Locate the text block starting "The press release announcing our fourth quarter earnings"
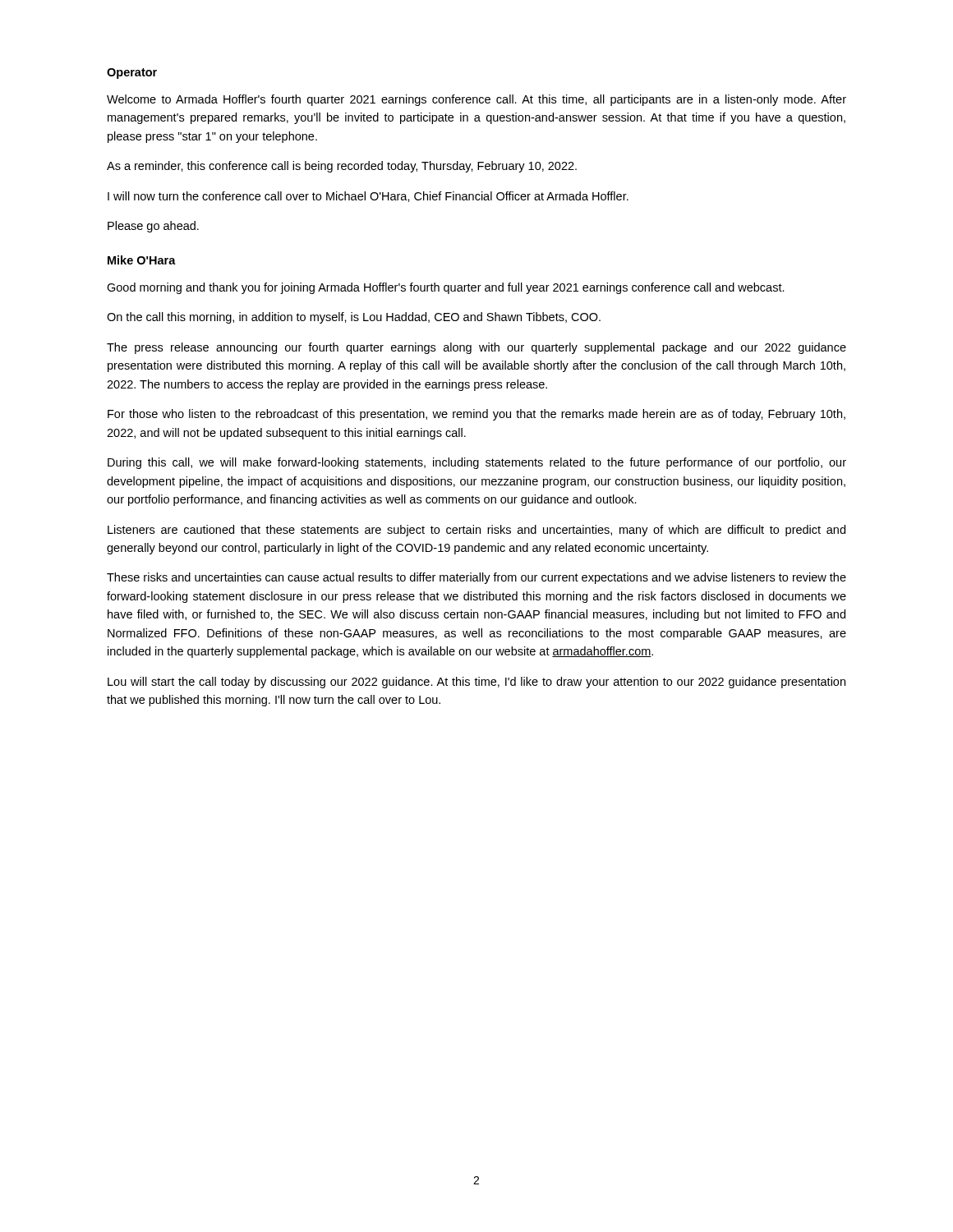 pyautogui.click(x=476, y=366)
